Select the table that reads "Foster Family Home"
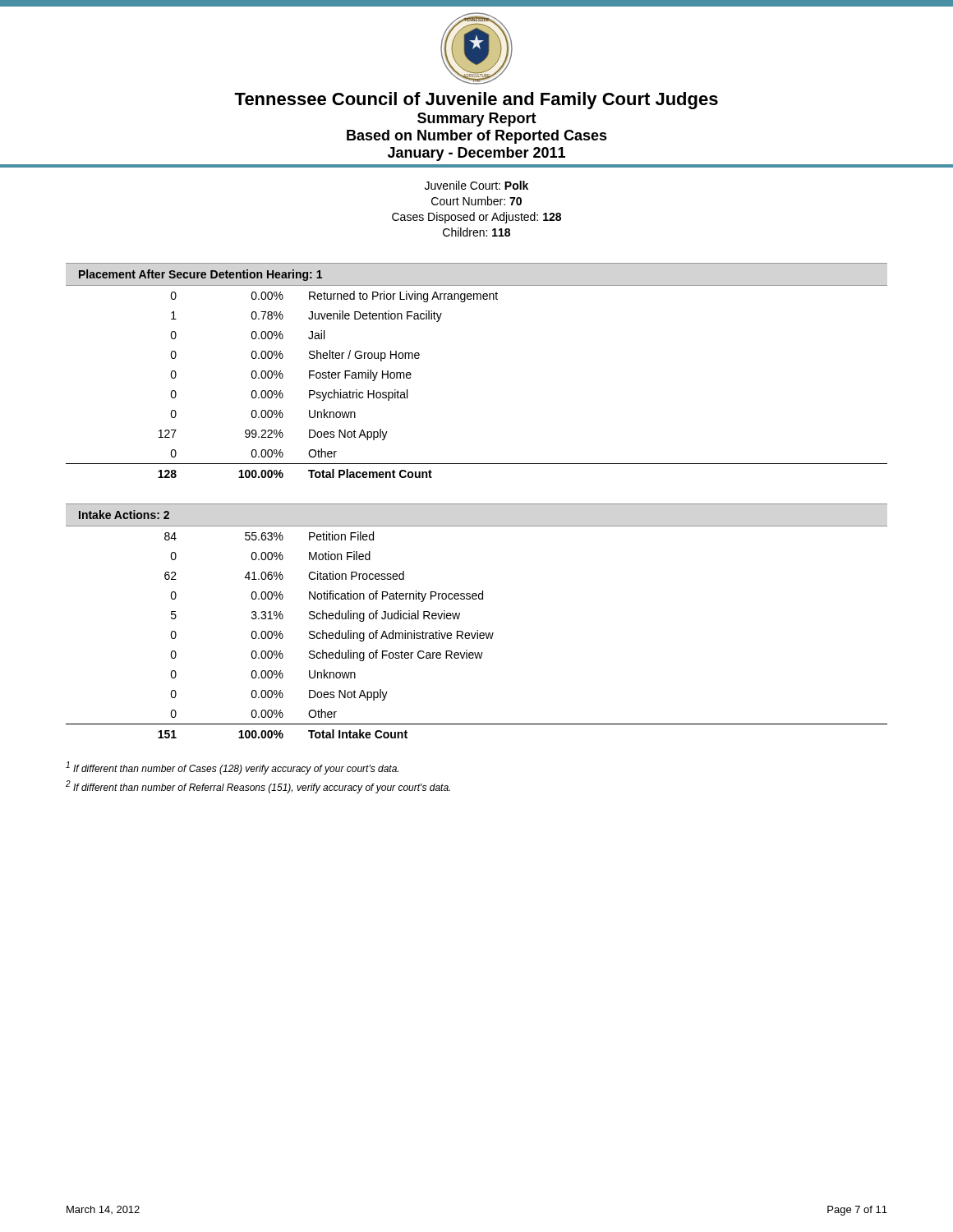The width and height of the screenshot is (953, 1232). click(476, 385)
